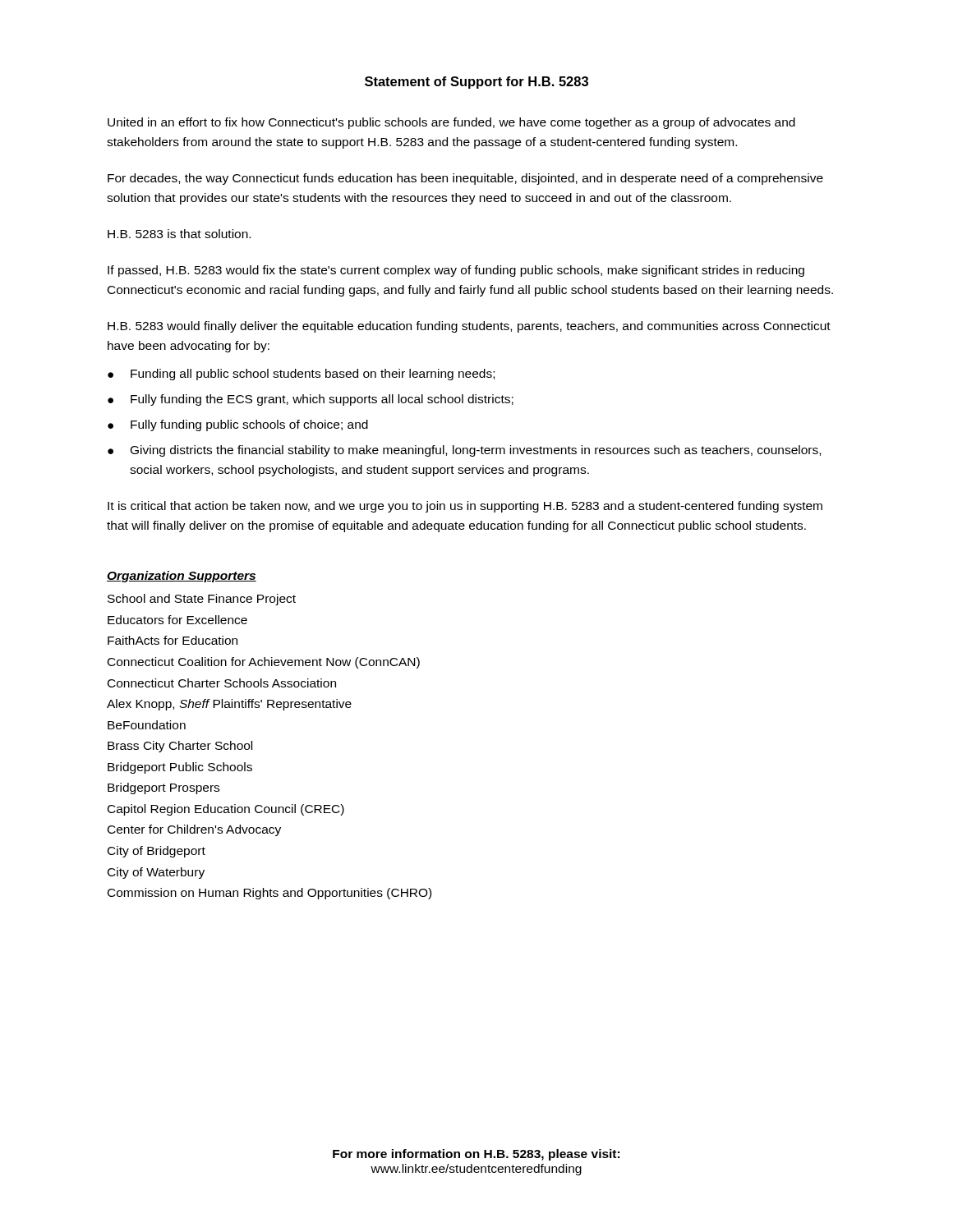Locate the passage starting "Organization Supporters"

tap(181, 576)
